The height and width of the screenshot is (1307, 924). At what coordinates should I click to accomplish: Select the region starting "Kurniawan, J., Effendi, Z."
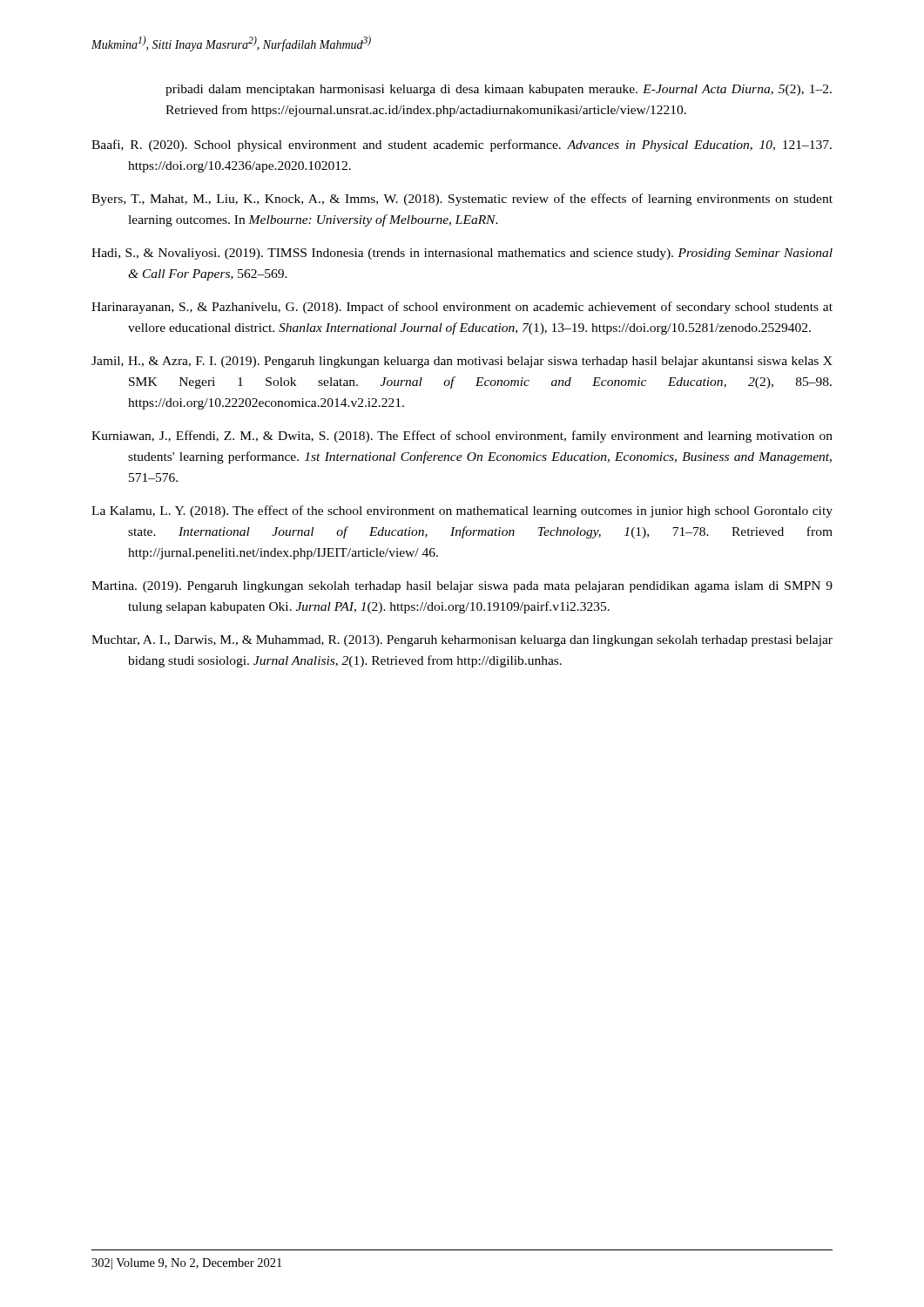(x=462, y=457)
